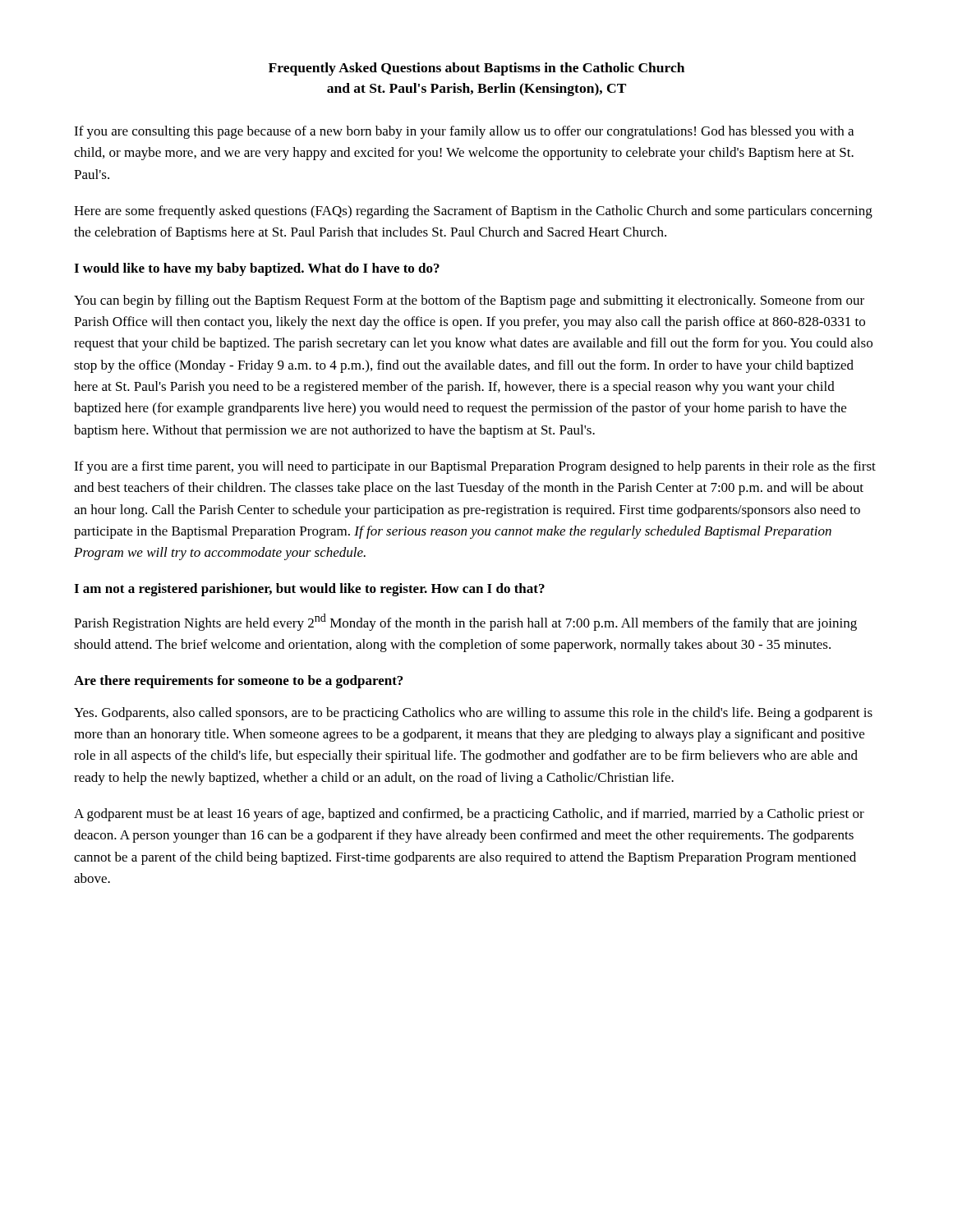Find the text starting "Yes. Godparents, also called sponsors,"

click(x=473, y=745)
